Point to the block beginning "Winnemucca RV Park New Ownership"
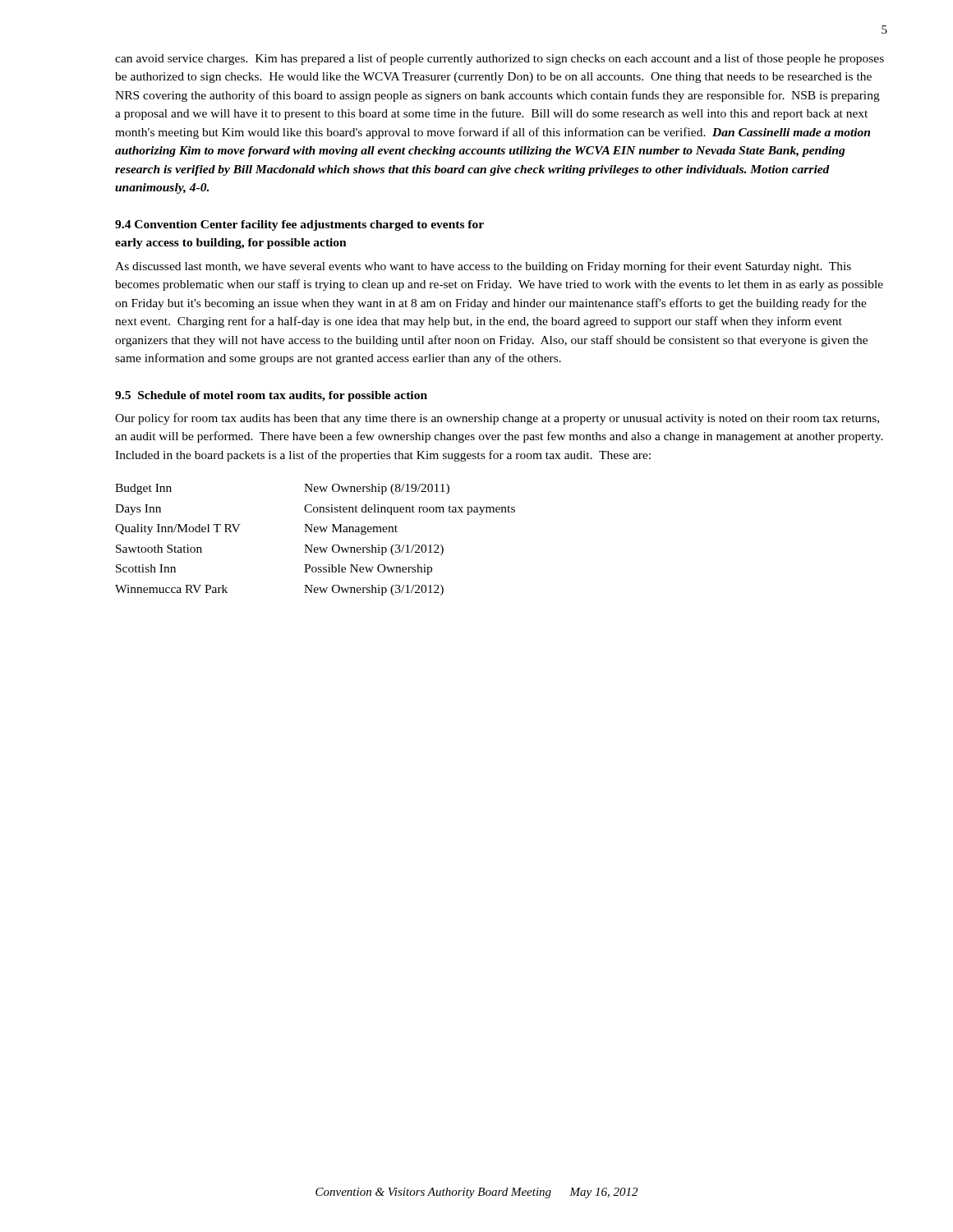Screen dimensions: 1232x953 point(172,590)
